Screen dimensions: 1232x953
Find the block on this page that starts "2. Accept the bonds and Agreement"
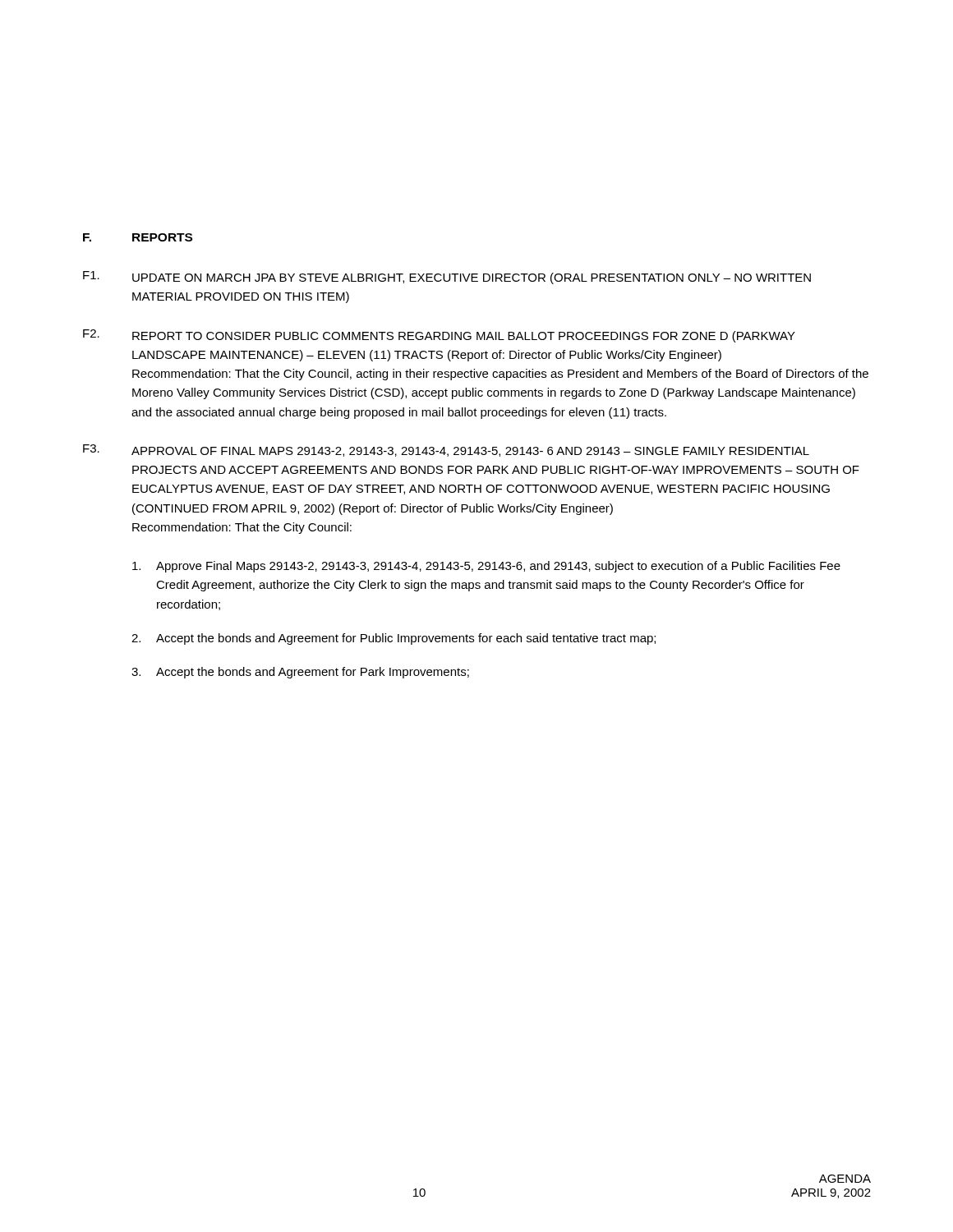(501, 638)
